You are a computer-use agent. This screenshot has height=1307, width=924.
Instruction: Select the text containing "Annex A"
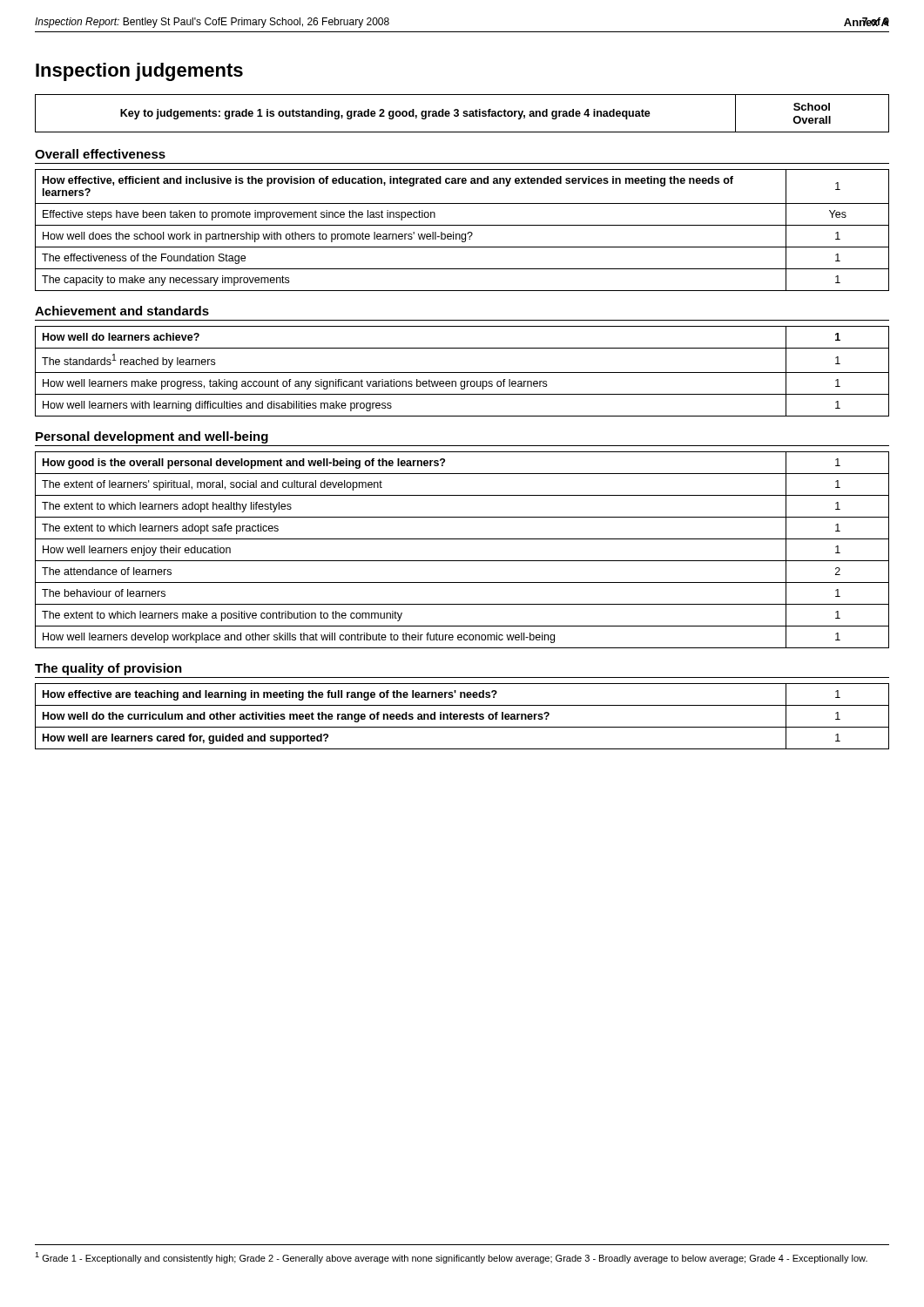click(x=866, y=22)
